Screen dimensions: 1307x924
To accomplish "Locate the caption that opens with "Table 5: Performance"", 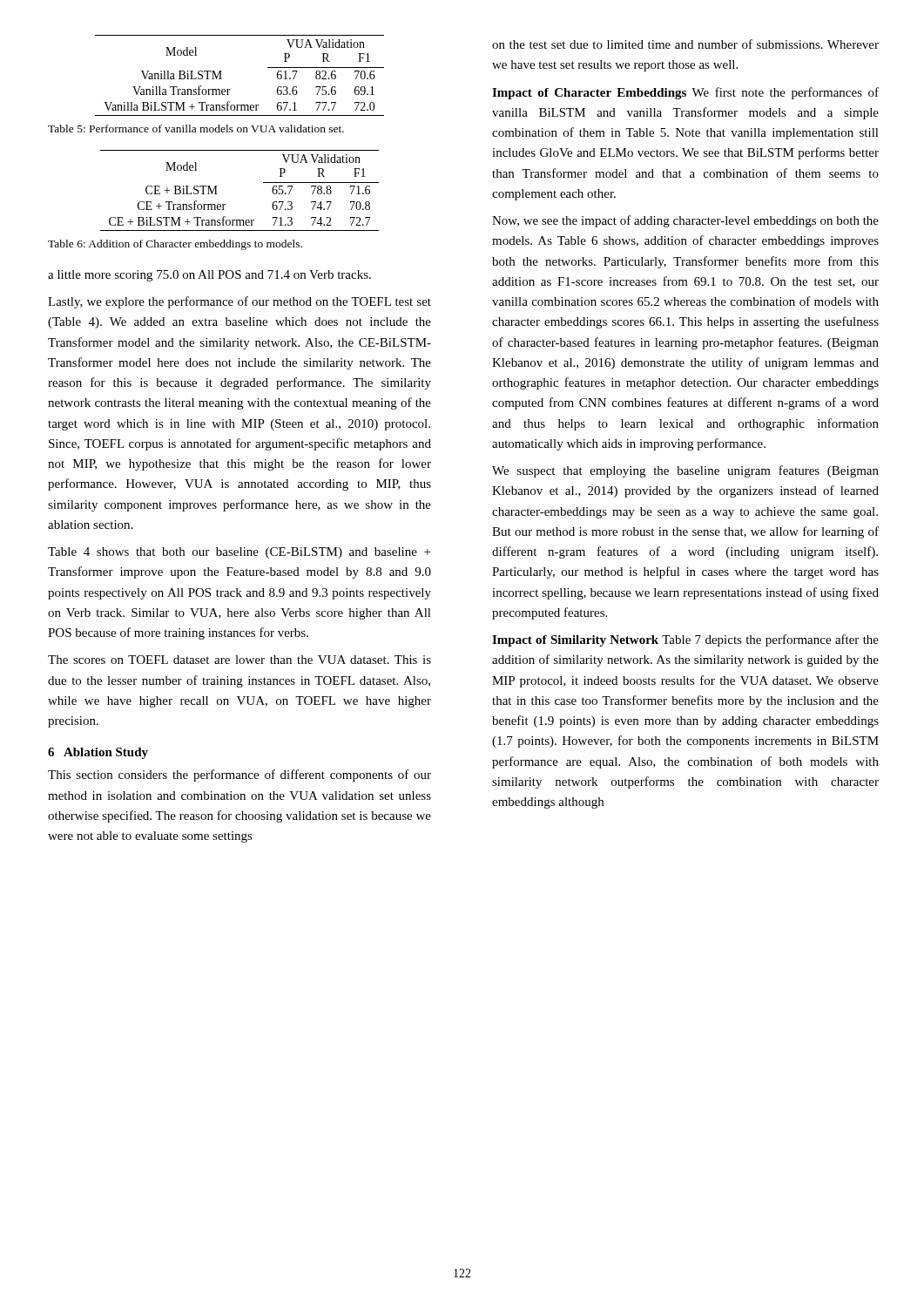I will click(196, 128).
